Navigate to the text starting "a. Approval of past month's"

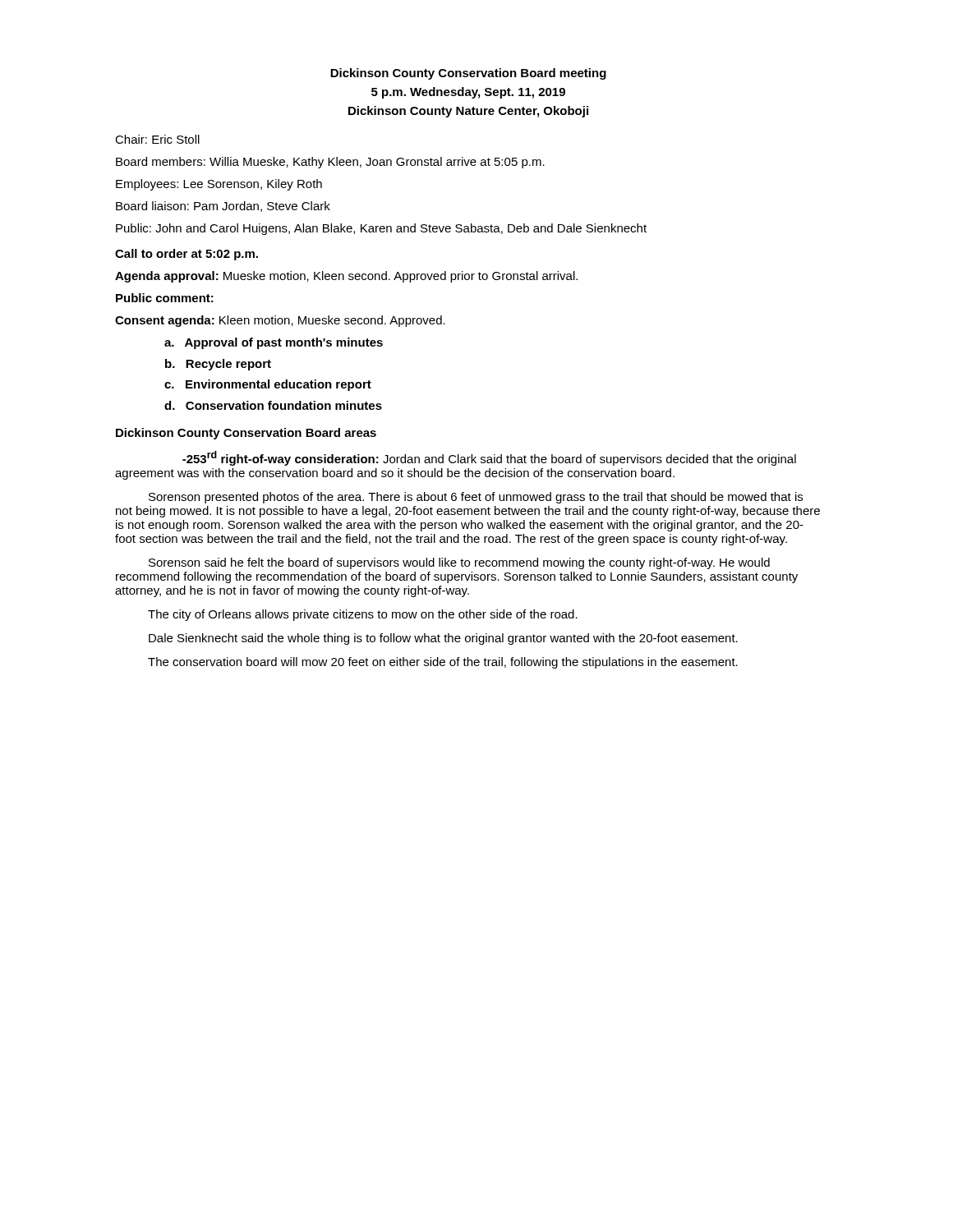tap(274, 342)
